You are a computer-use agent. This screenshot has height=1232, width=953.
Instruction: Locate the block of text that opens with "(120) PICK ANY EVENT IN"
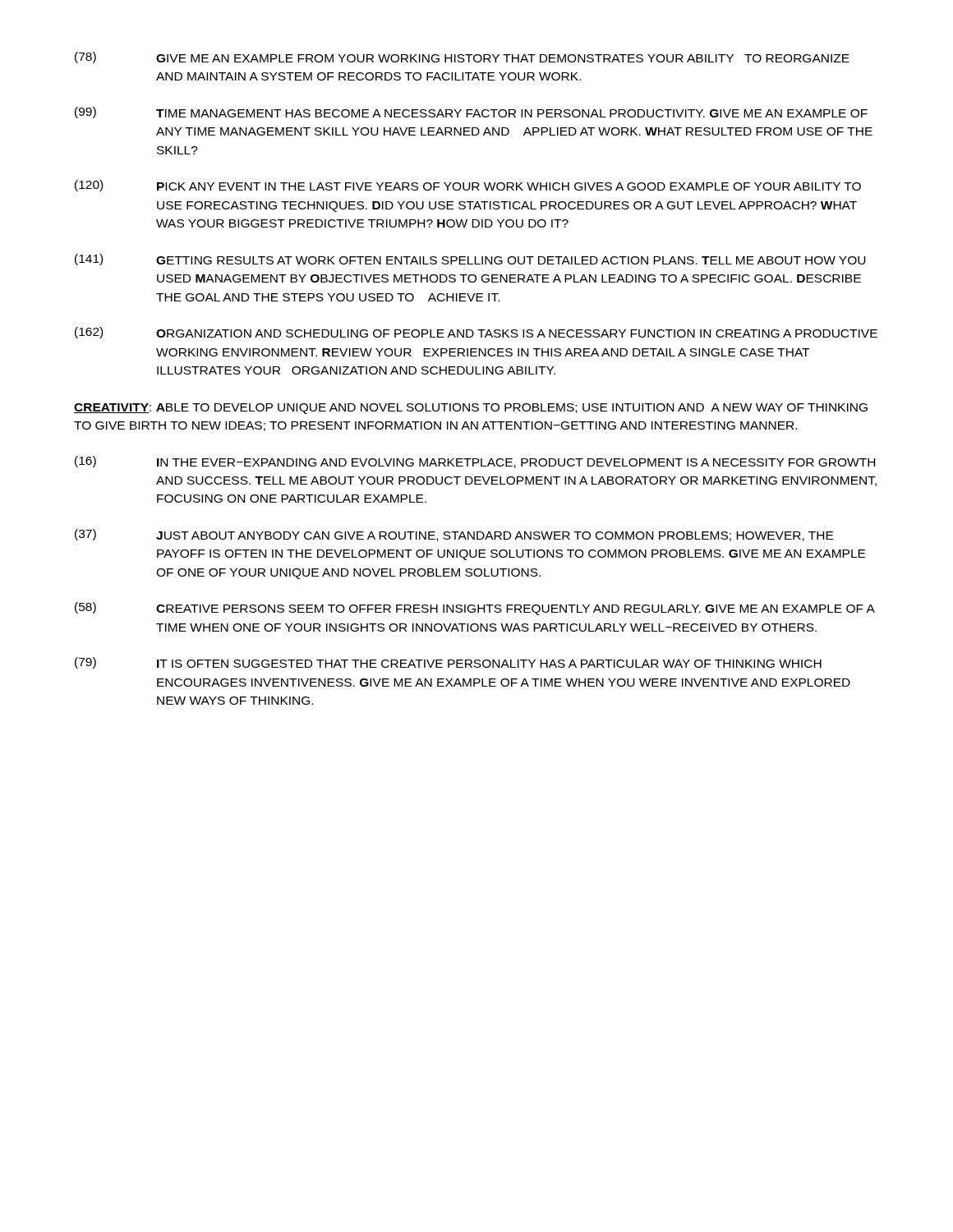point(476,205)
